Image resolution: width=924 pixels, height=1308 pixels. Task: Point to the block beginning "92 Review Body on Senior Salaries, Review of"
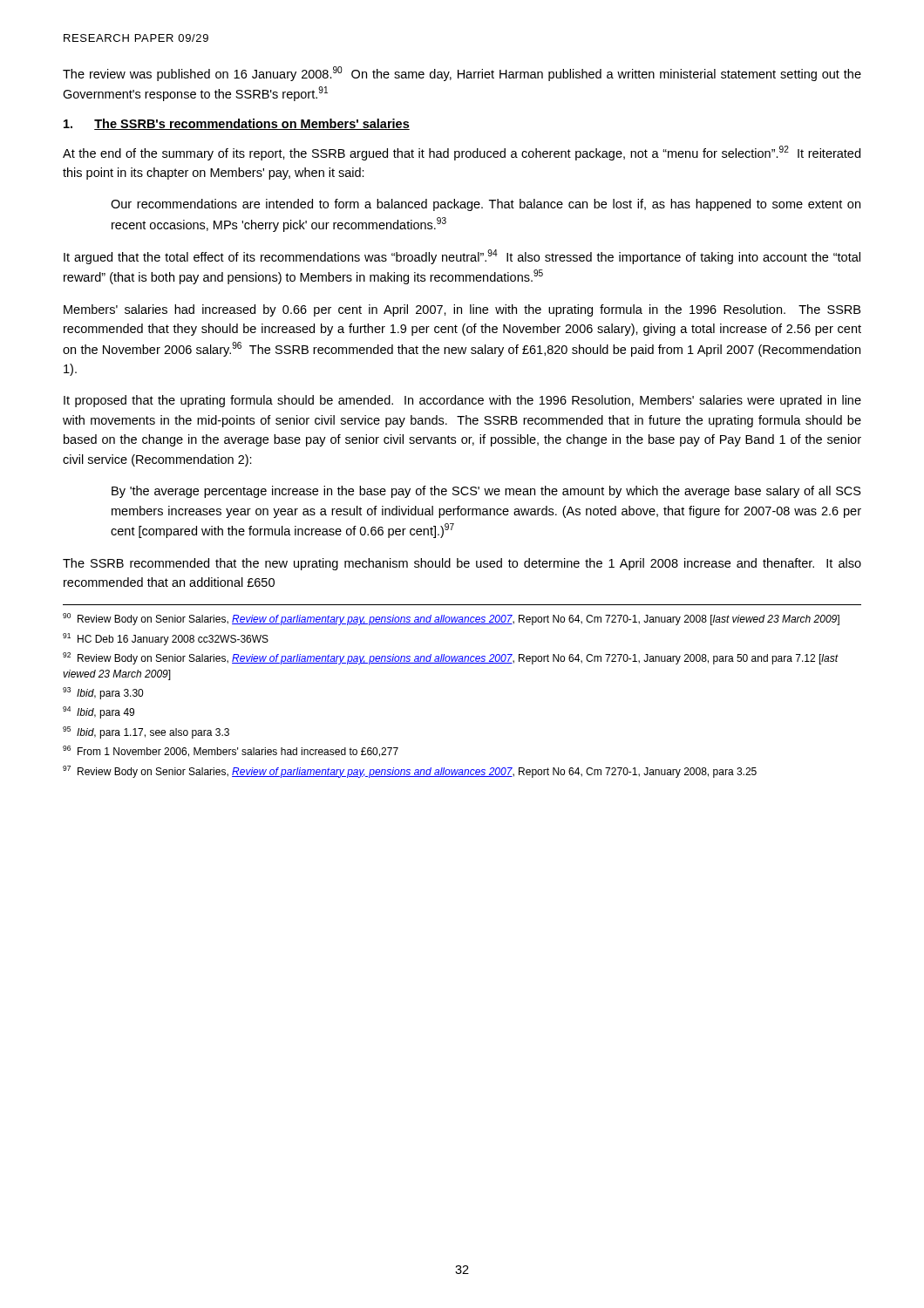coord(450,665)
